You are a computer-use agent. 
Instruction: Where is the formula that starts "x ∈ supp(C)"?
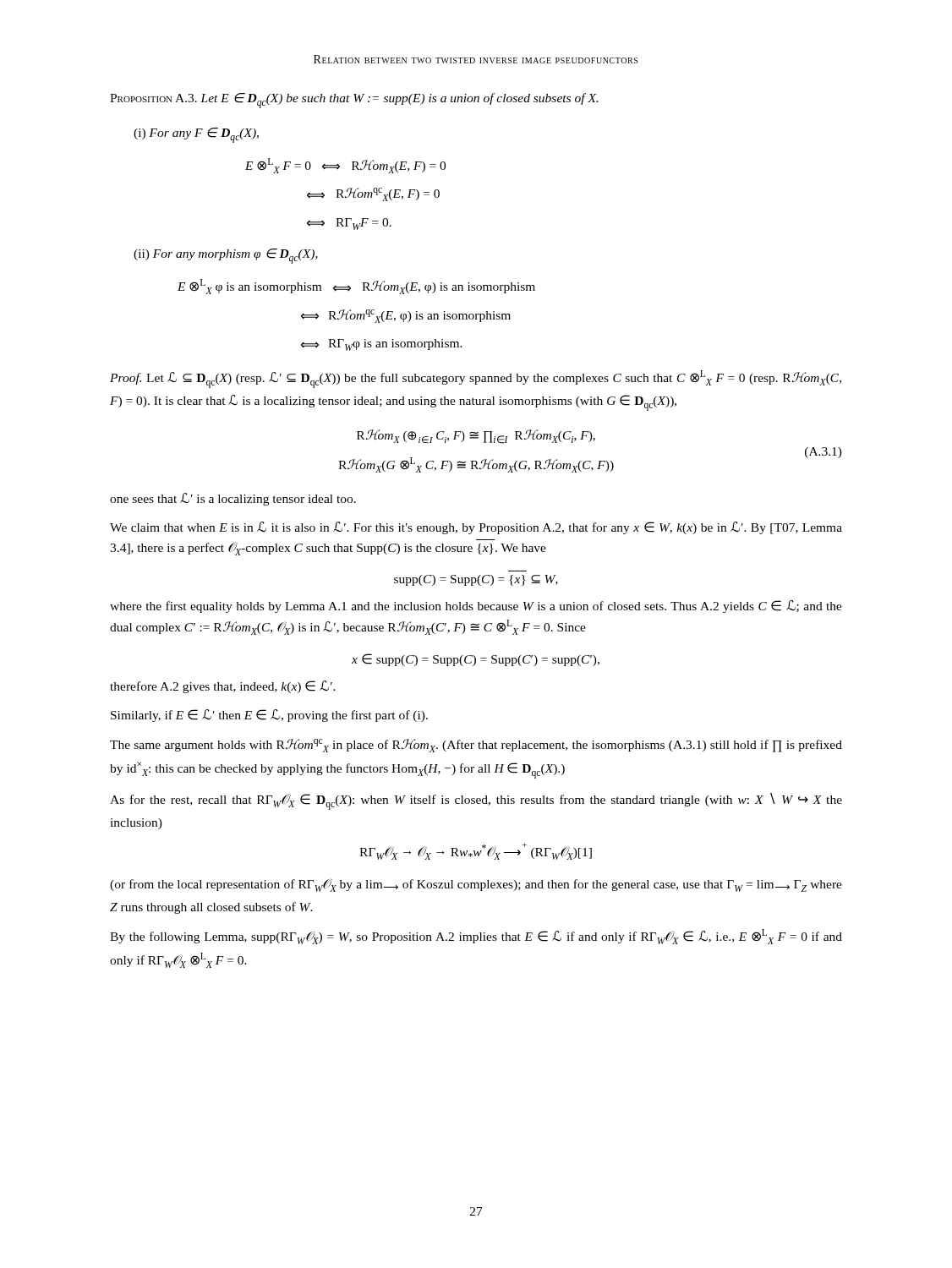click(476, 659)
